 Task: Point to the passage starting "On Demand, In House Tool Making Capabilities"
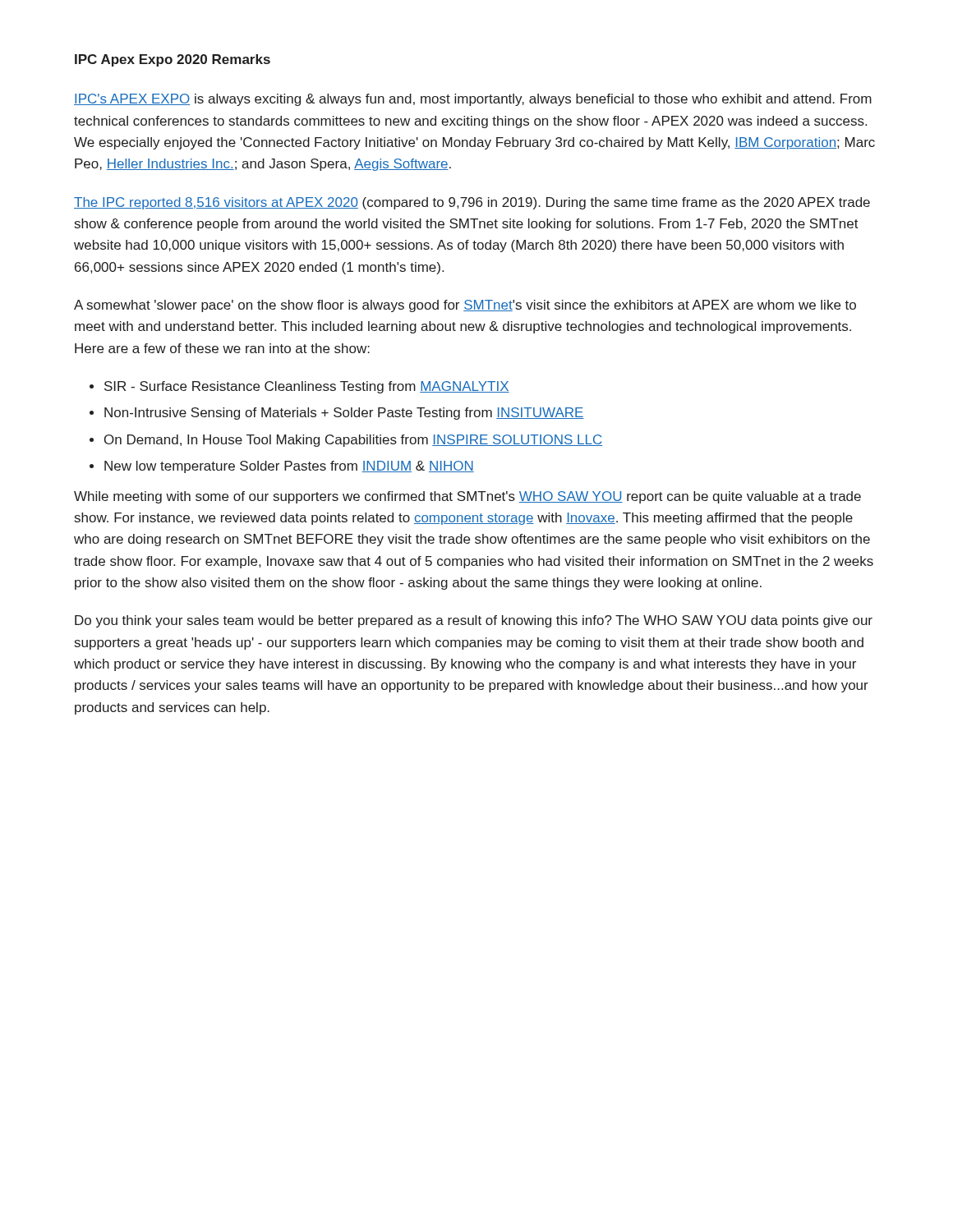tap(353, 440)
